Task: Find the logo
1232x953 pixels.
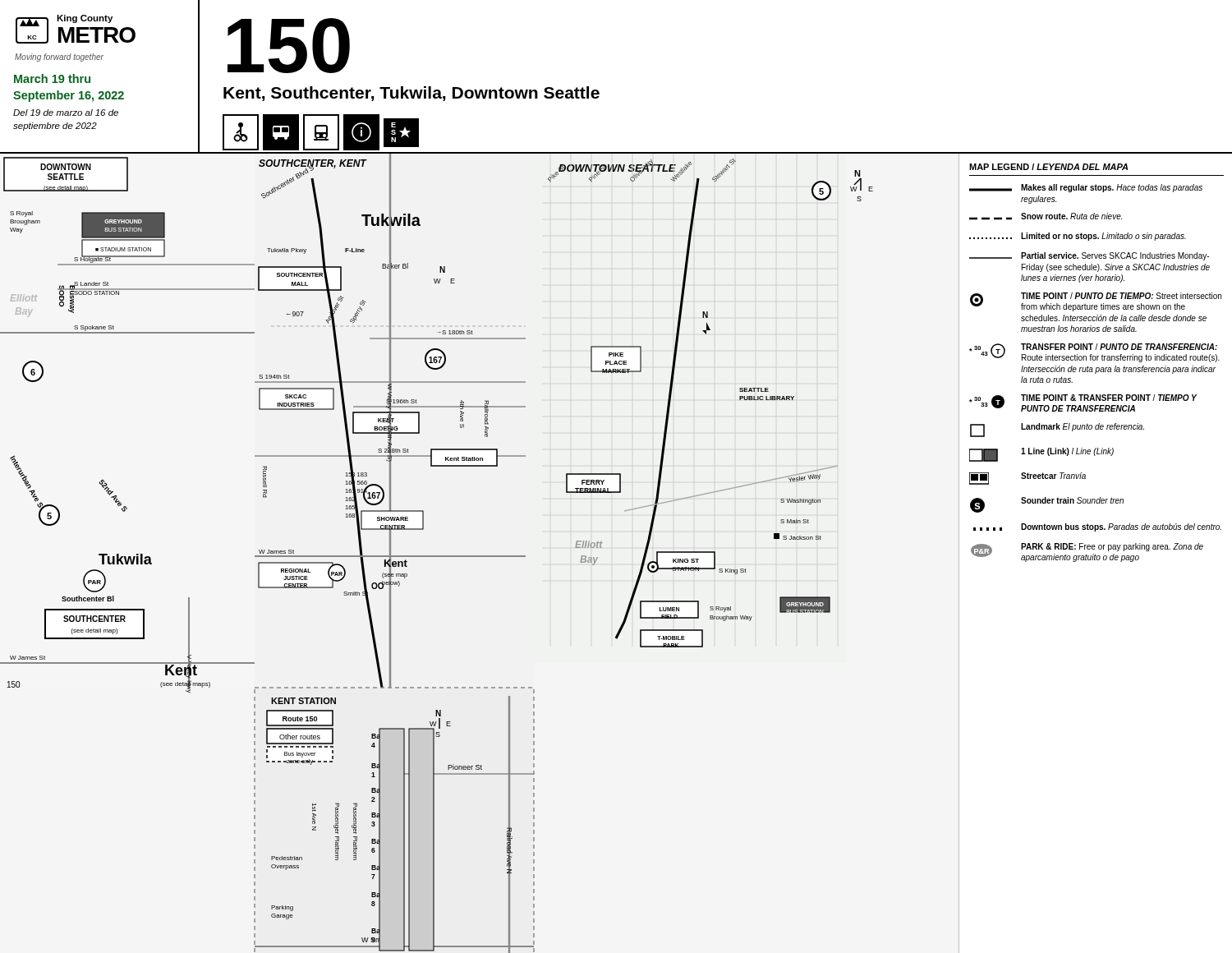Action: pos(101,30)
